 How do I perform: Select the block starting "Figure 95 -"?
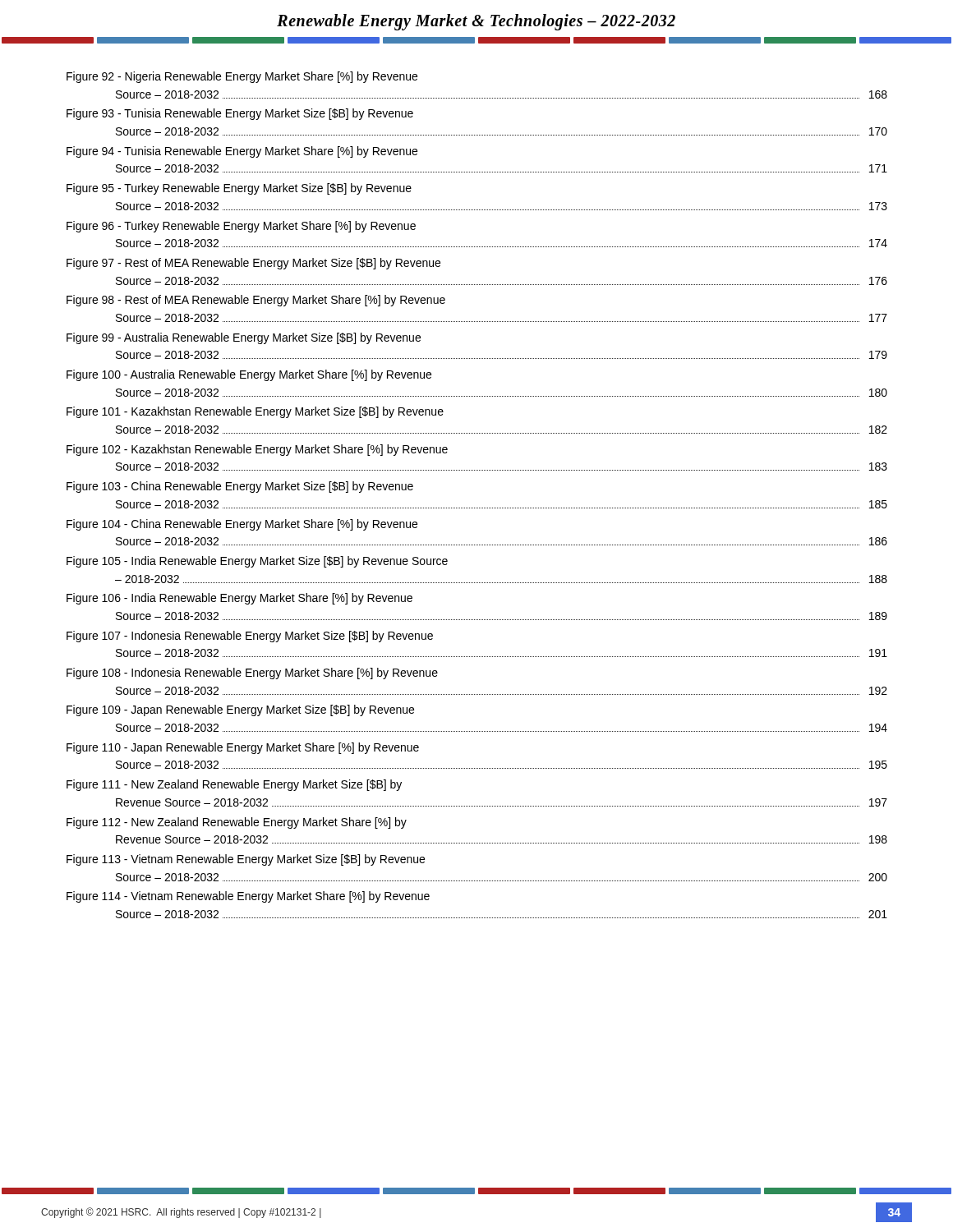click(476, 198)
